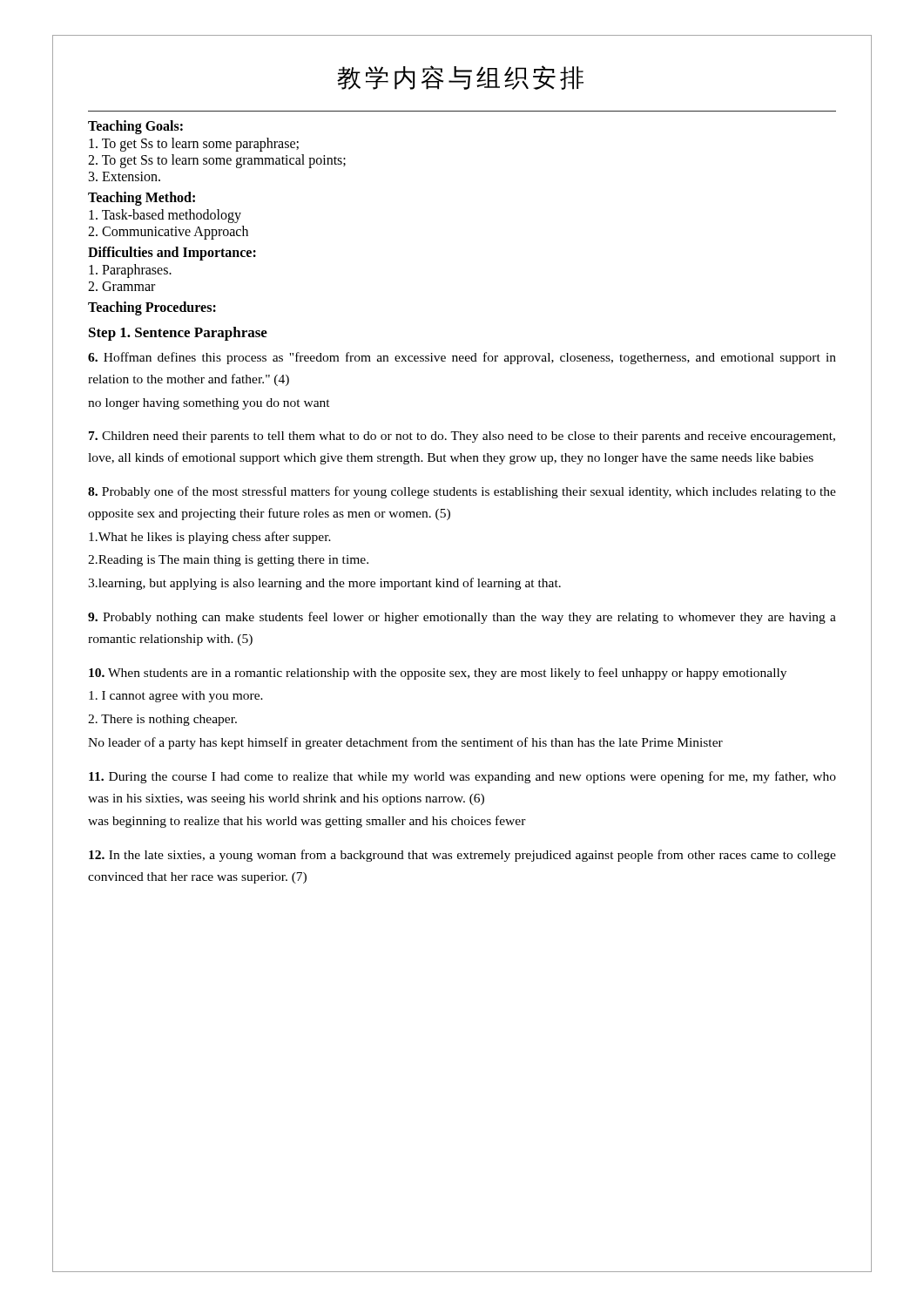
Task: Locate the section header that says "Teaching Goals:"
Action: [136, 126]
